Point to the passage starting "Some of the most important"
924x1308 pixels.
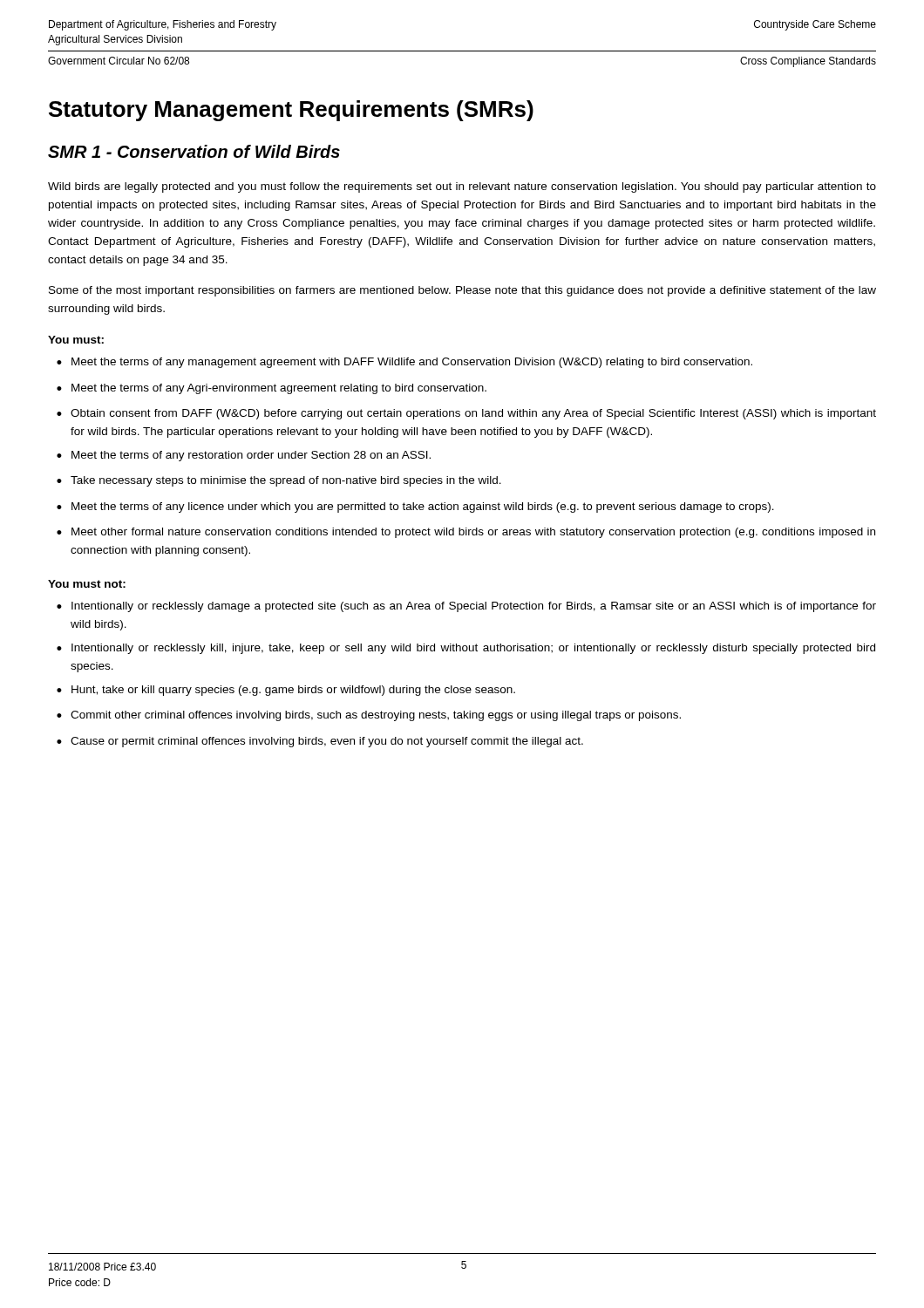pos(462,299)
